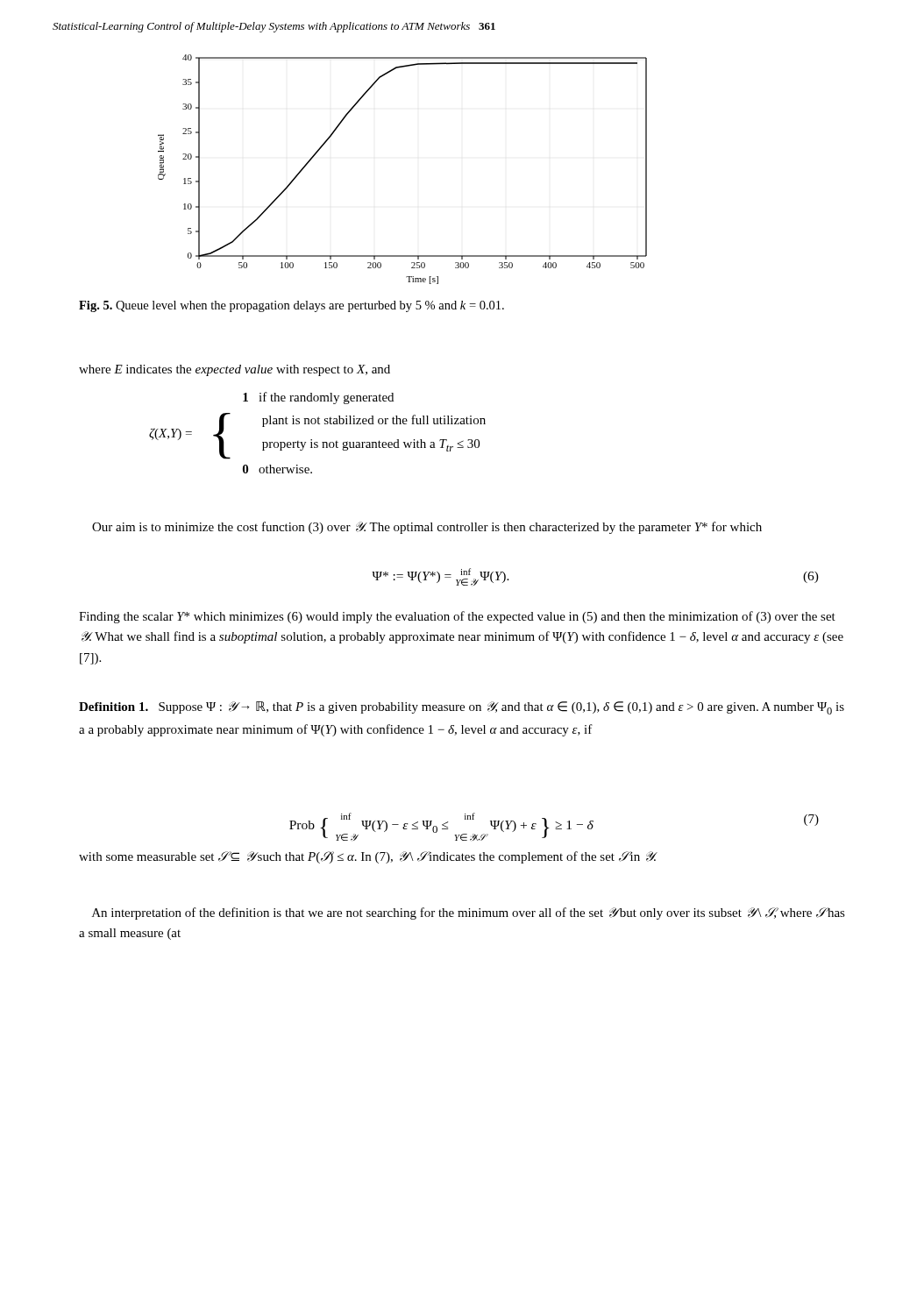The image size is (924, 1315).
Task: Locate the formula that says "ζ(X,Y) = { 1 if the randomly"
Action: point(317,433)
